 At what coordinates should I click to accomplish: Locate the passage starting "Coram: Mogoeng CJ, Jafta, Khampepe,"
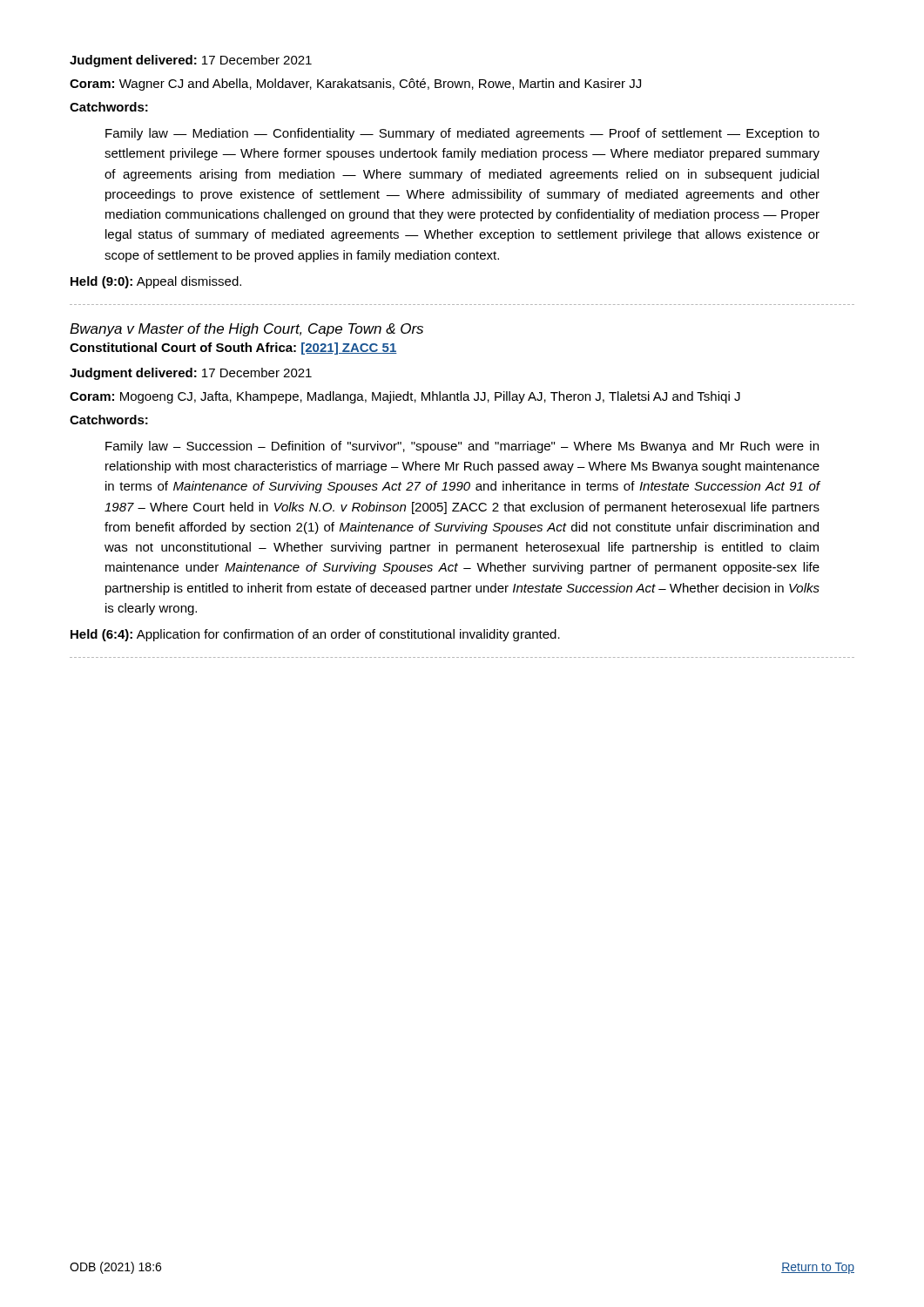pos(462,396)
